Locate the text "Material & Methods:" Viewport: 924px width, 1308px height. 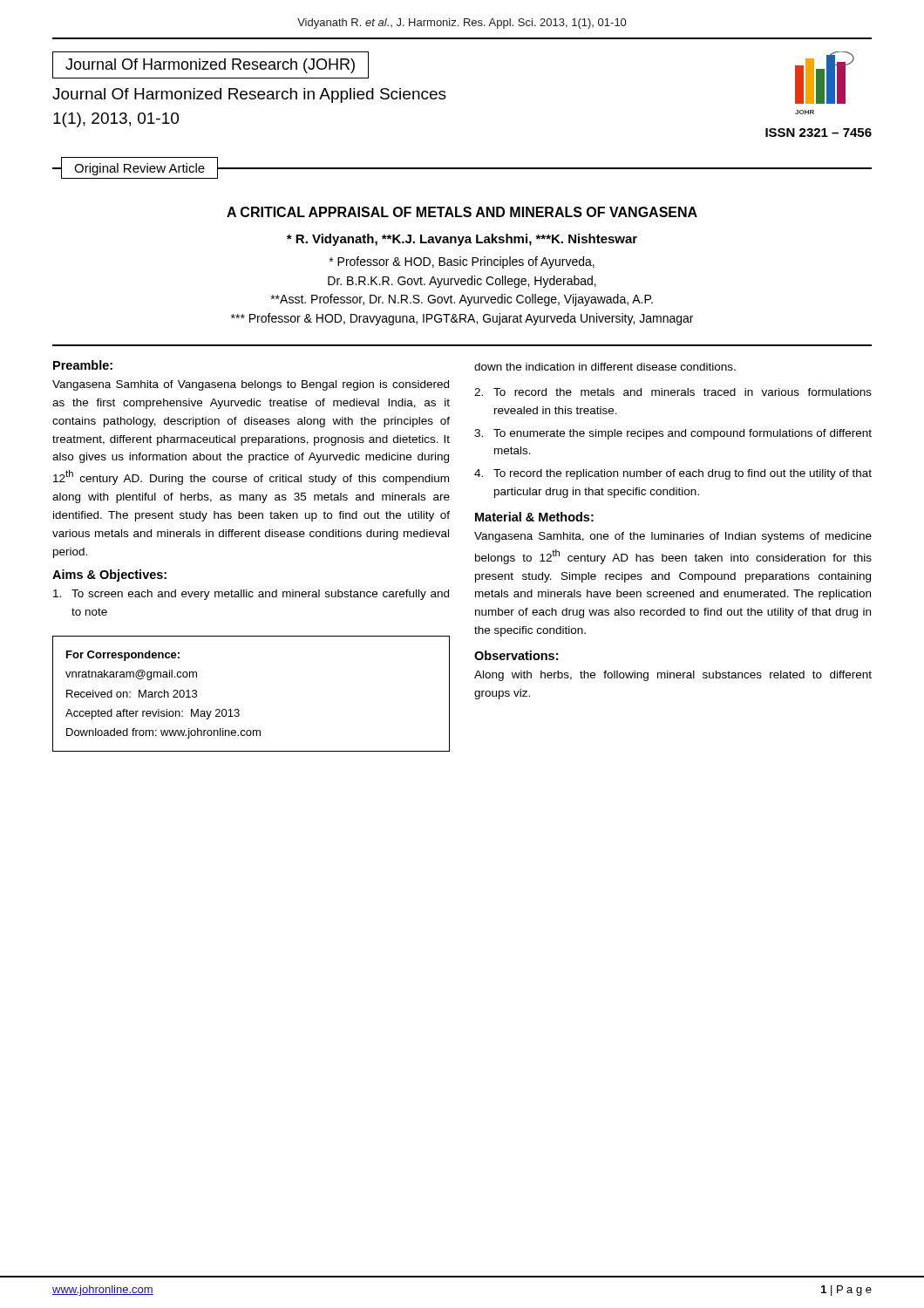pos(534,517)
